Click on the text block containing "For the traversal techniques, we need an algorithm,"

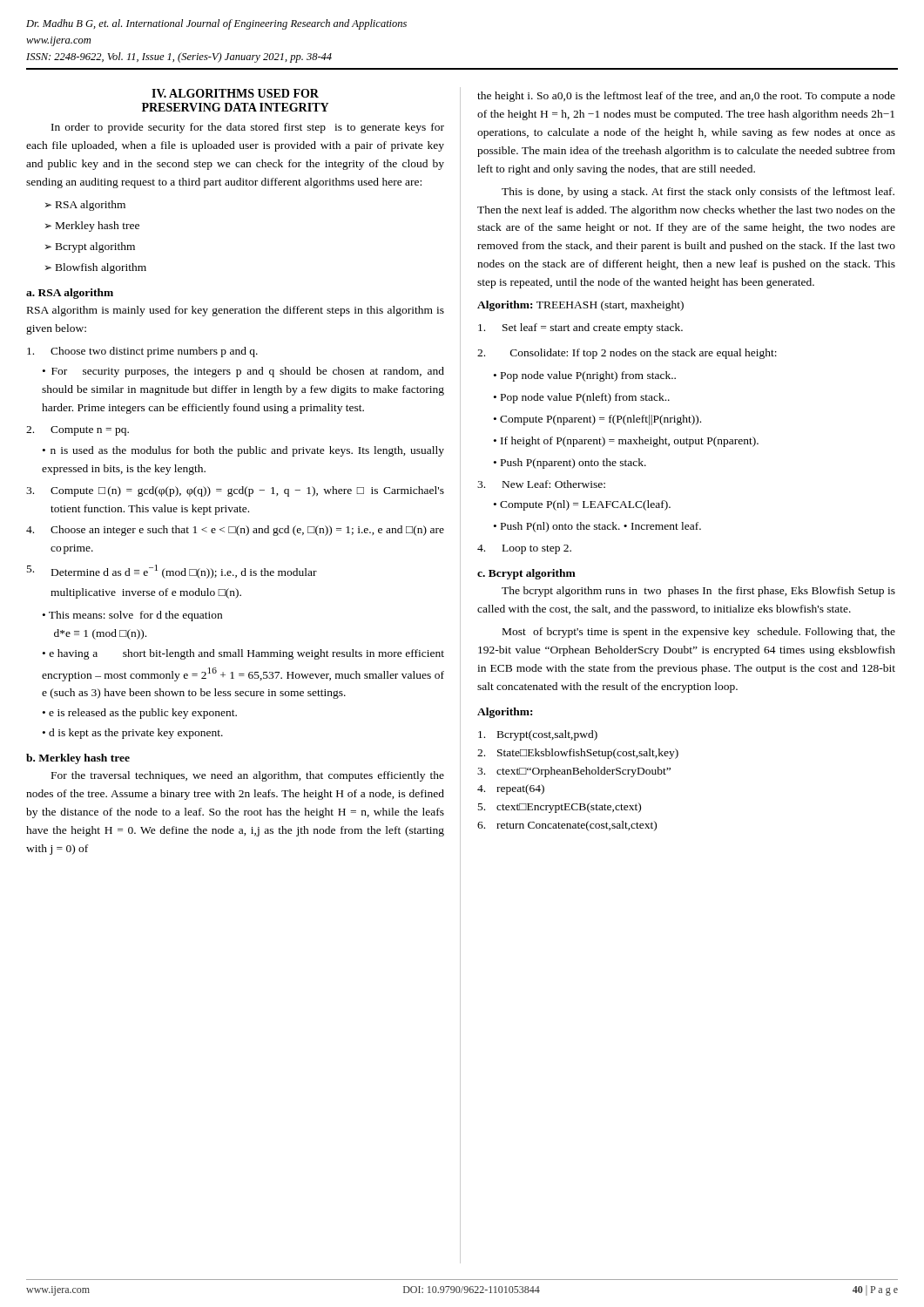(x=235, y=812)
